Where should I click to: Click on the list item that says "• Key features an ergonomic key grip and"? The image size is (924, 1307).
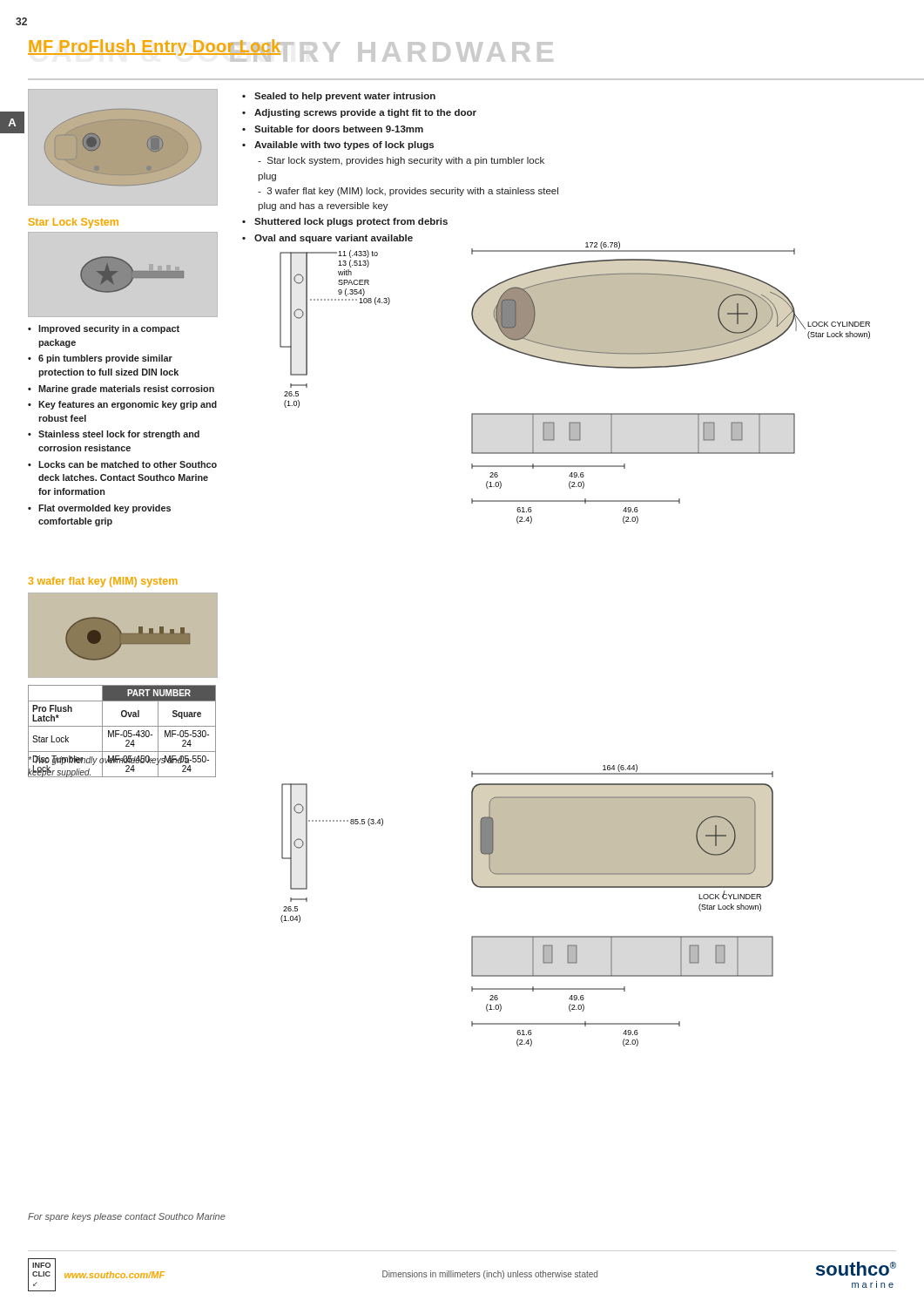click(x=122, y=411)
